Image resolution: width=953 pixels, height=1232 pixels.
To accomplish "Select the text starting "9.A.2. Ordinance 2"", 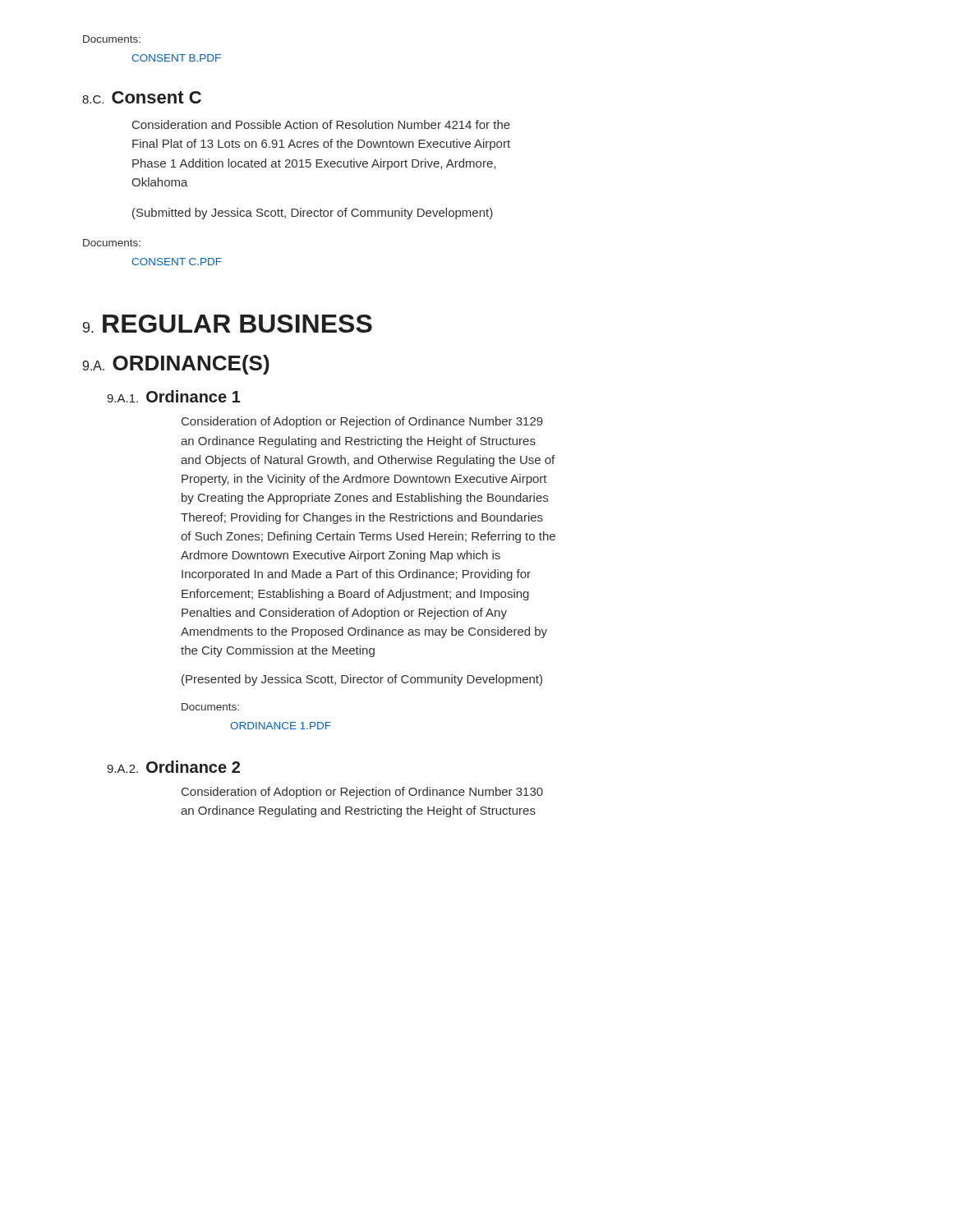I will pos(173,767).
